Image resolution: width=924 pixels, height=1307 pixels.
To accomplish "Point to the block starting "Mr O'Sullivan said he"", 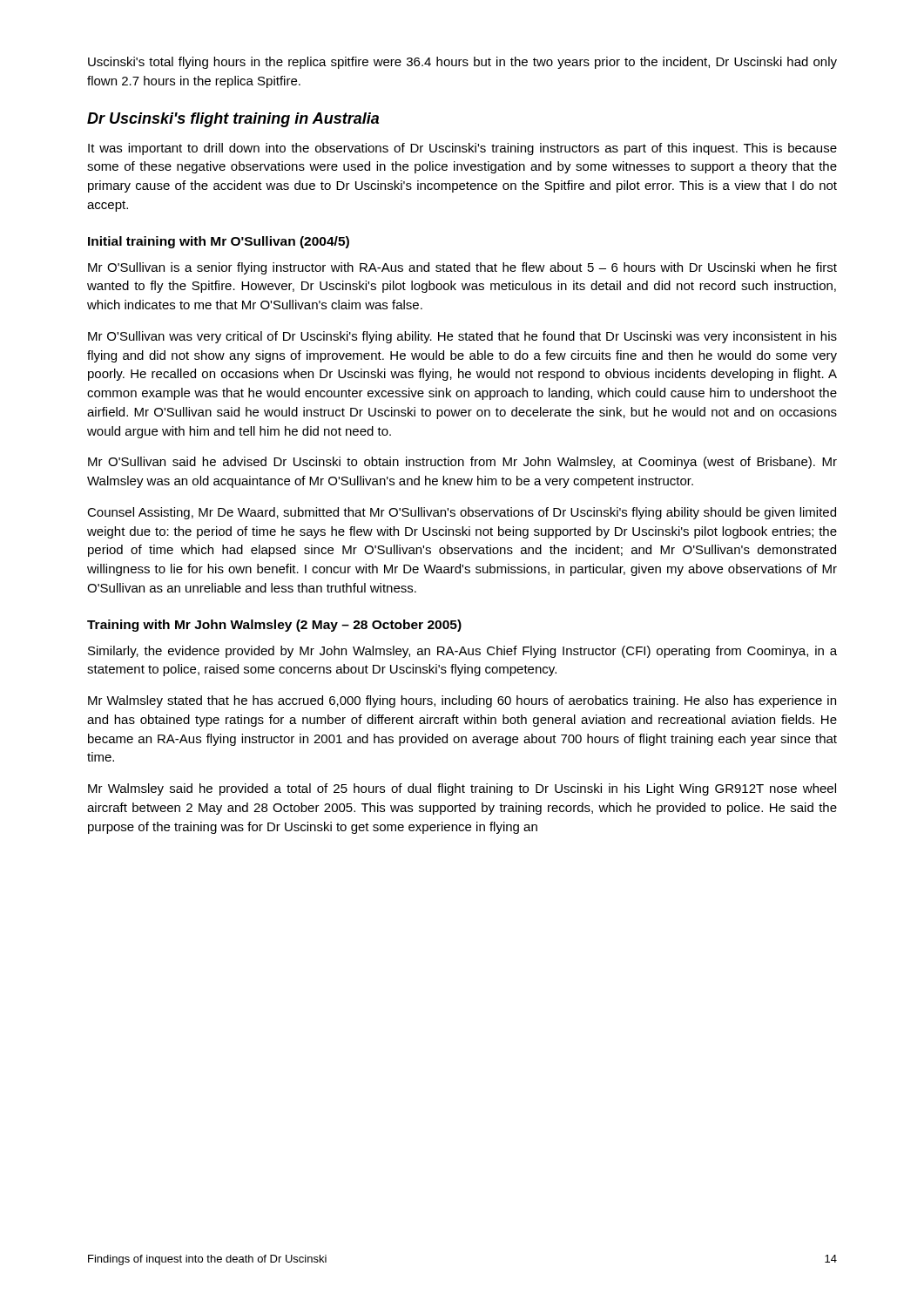I will click(462, 471).
